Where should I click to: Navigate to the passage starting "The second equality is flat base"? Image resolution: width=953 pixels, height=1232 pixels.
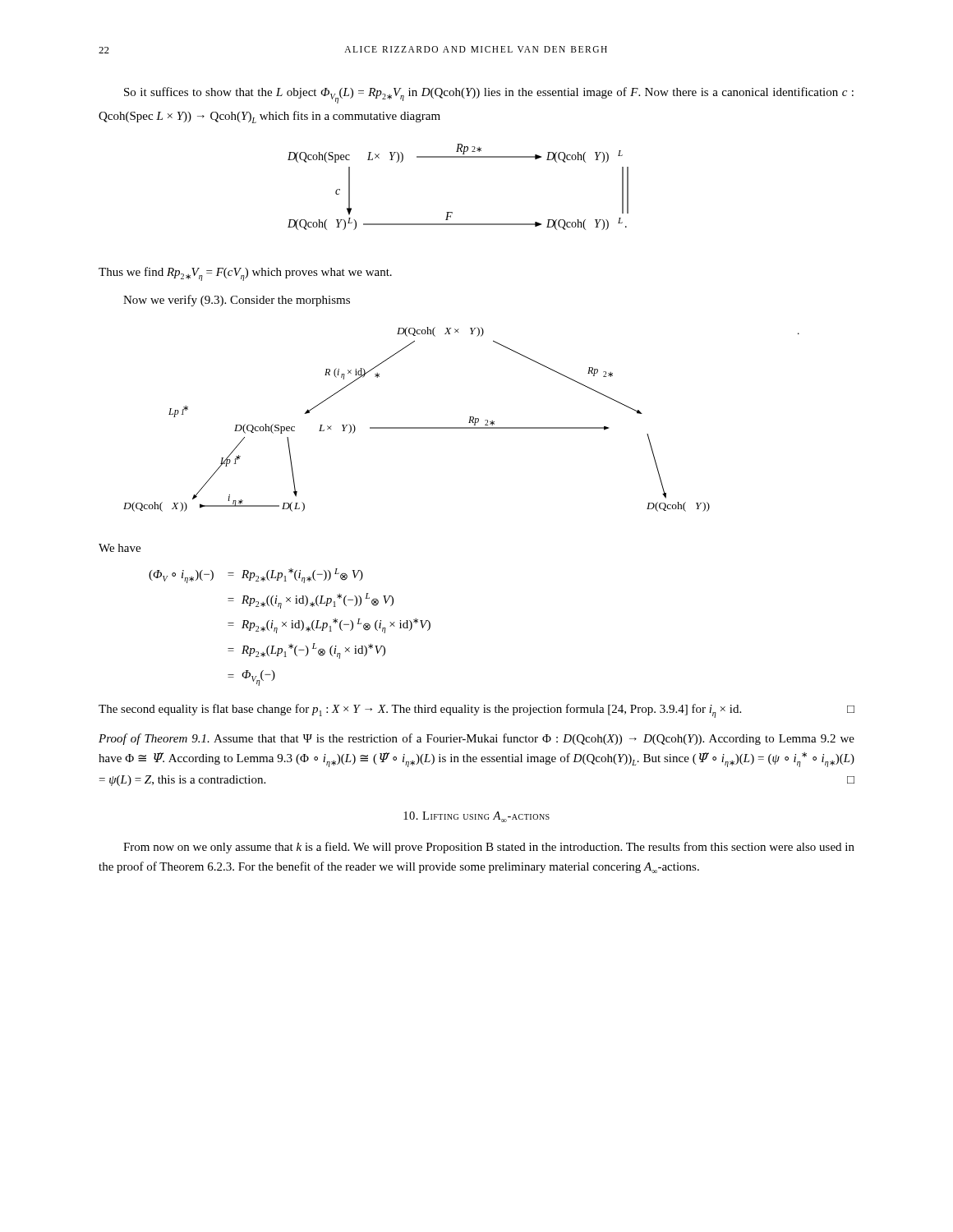(476, 708)
